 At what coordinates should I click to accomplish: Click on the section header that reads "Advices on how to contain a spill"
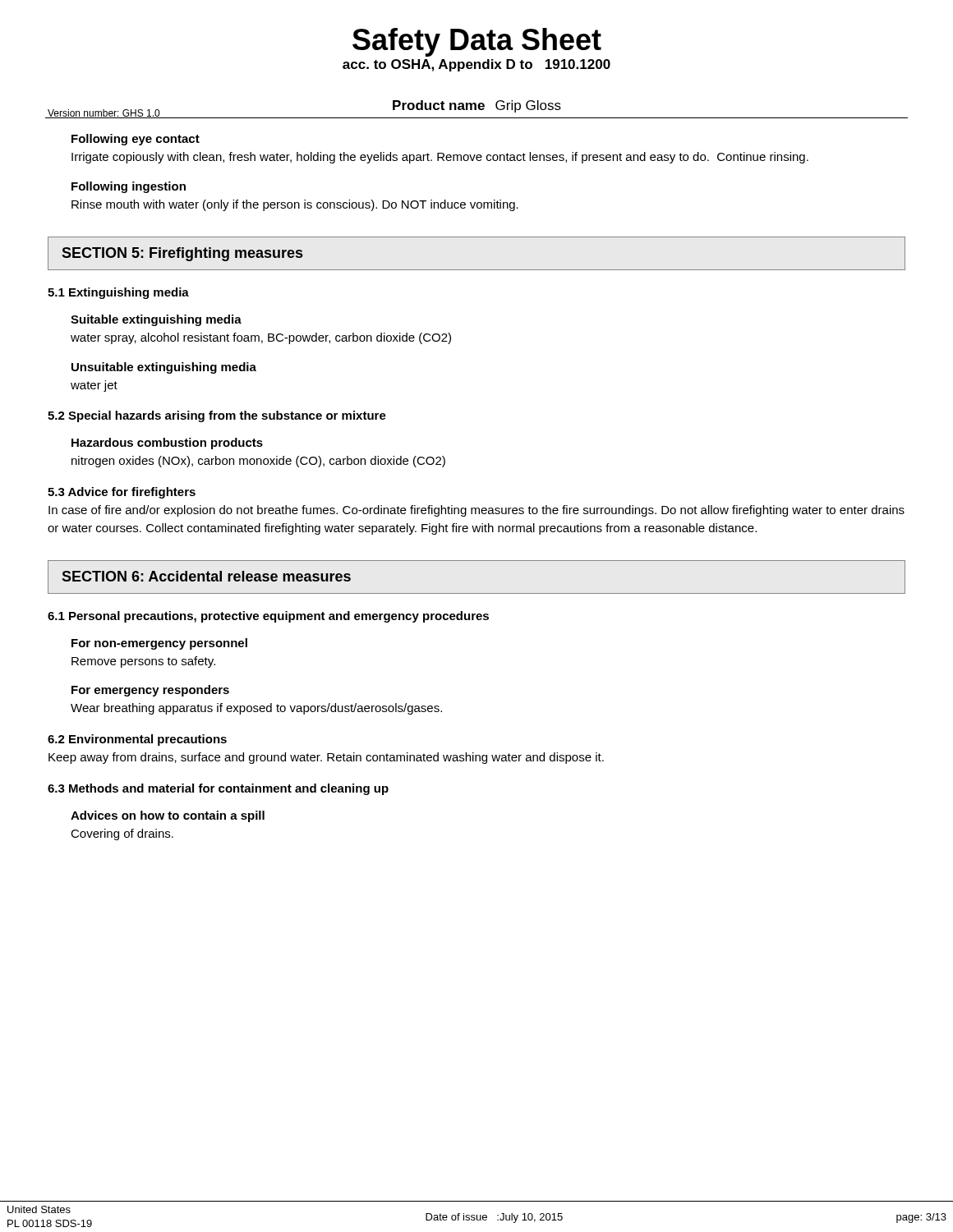[168, 815]
